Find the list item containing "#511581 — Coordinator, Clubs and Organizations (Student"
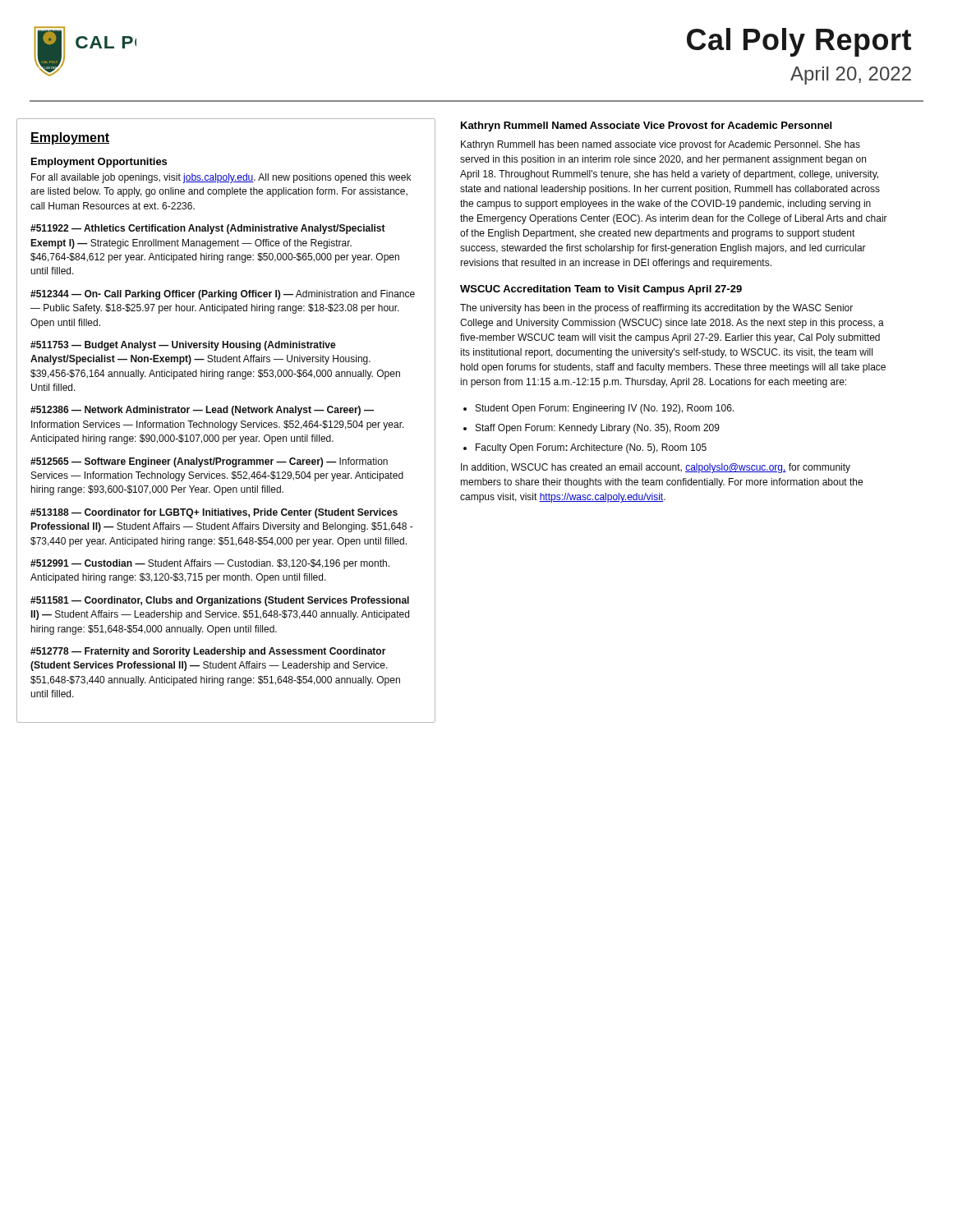The image size is (953, 1232). (x=223, y=615)
